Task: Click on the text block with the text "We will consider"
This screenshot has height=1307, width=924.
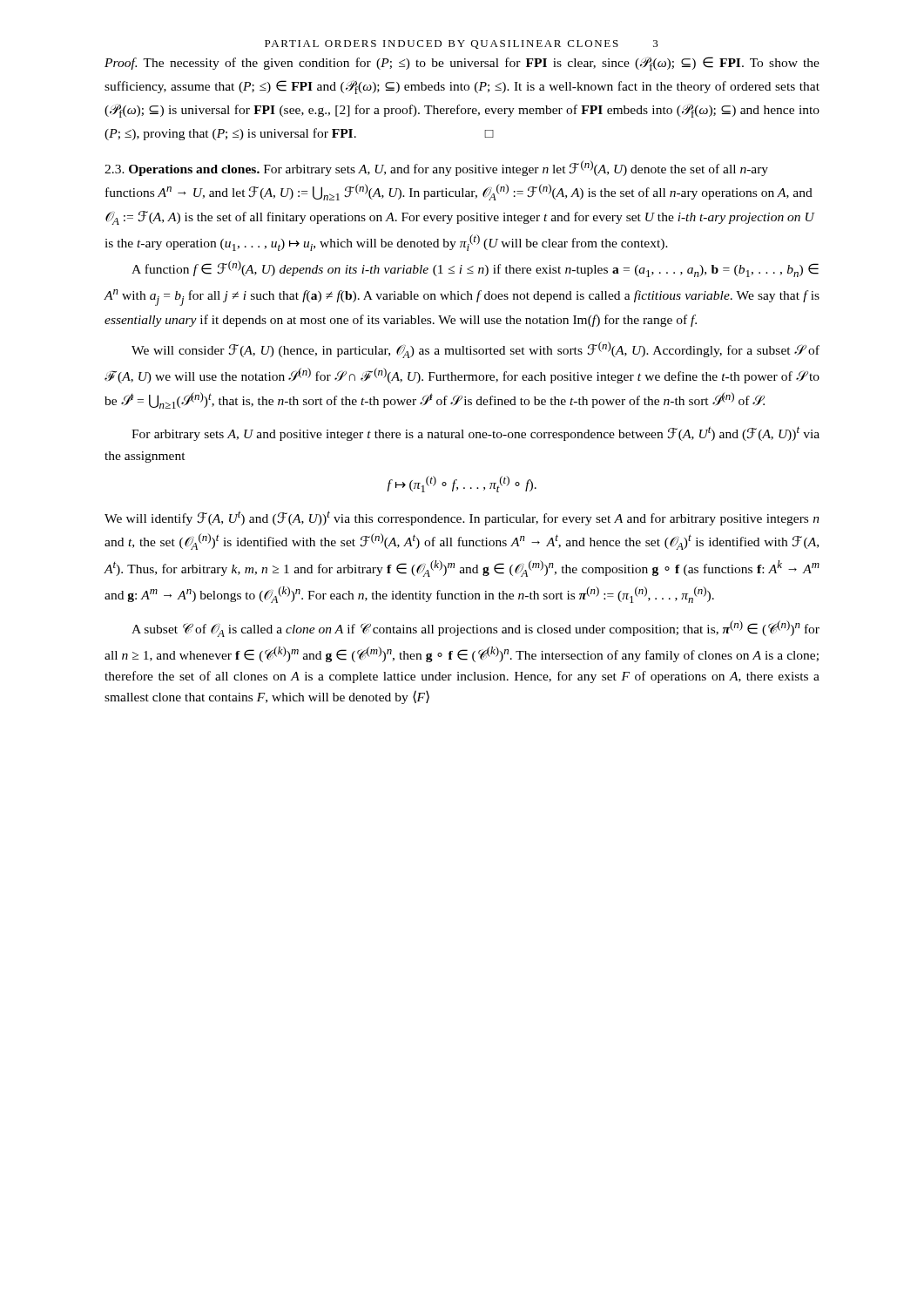Action: click(462, 376)
